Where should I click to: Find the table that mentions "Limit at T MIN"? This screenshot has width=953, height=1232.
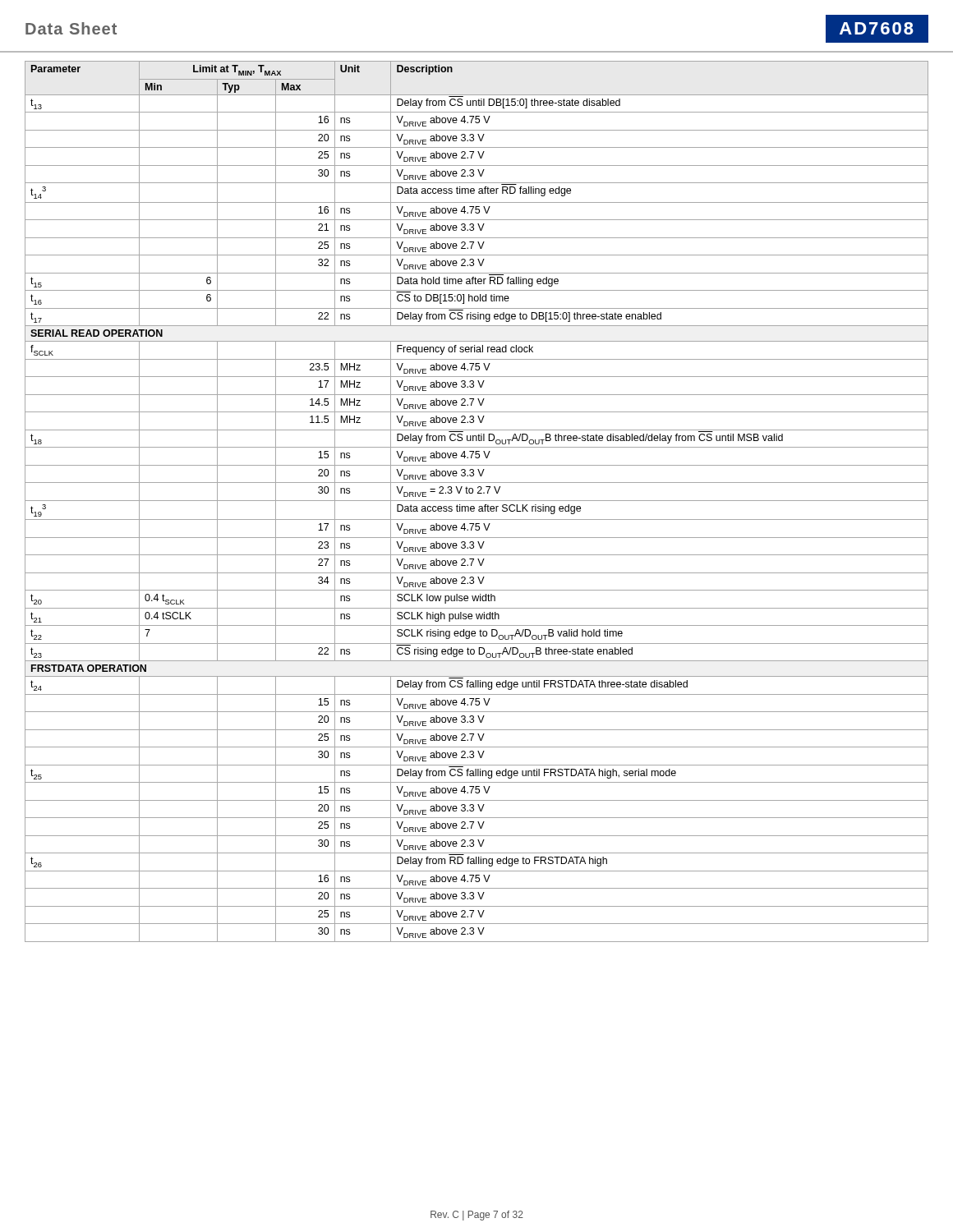476,501
